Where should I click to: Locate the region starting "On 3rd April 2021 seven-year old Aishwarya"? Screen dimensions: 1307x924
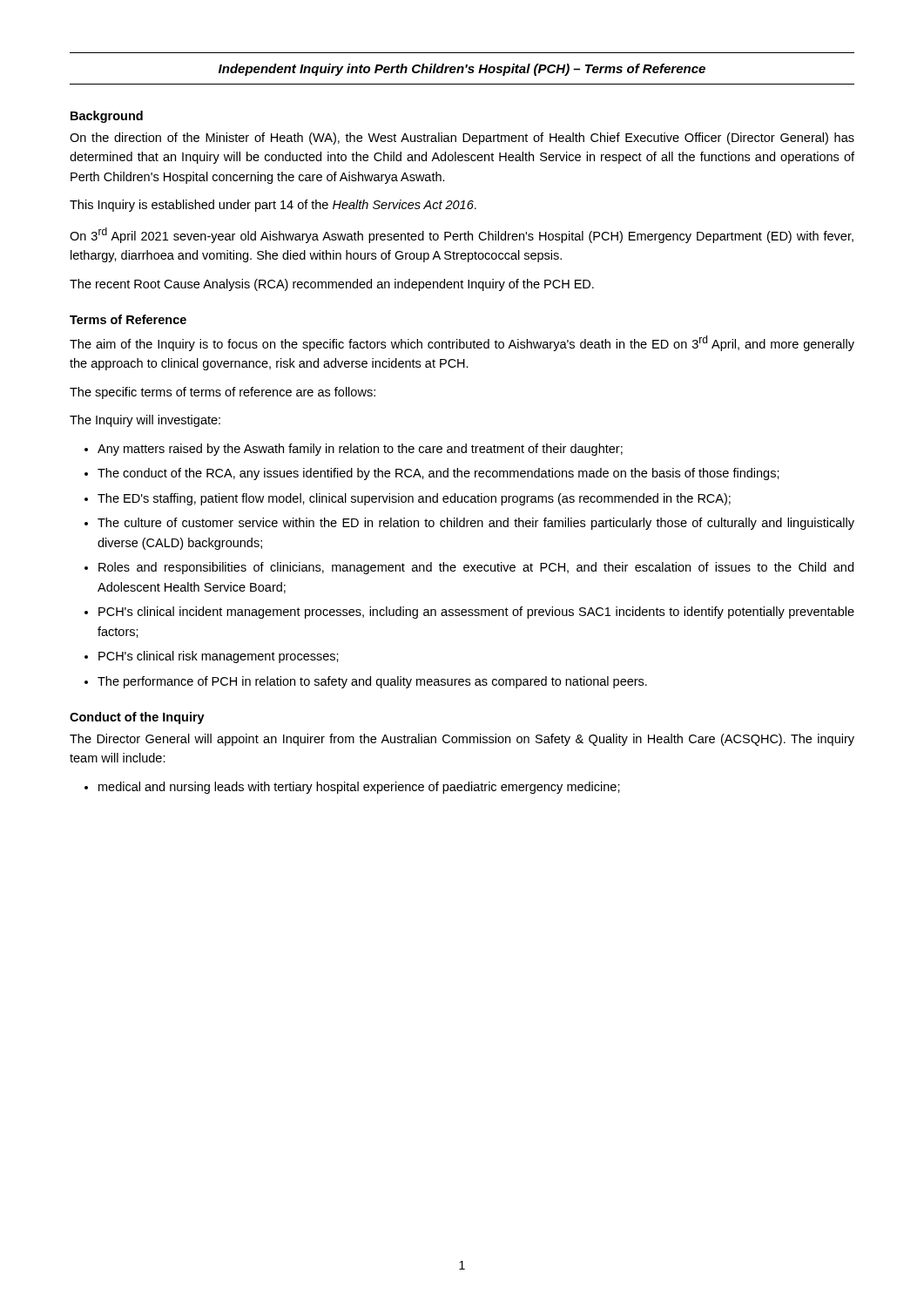462,244
